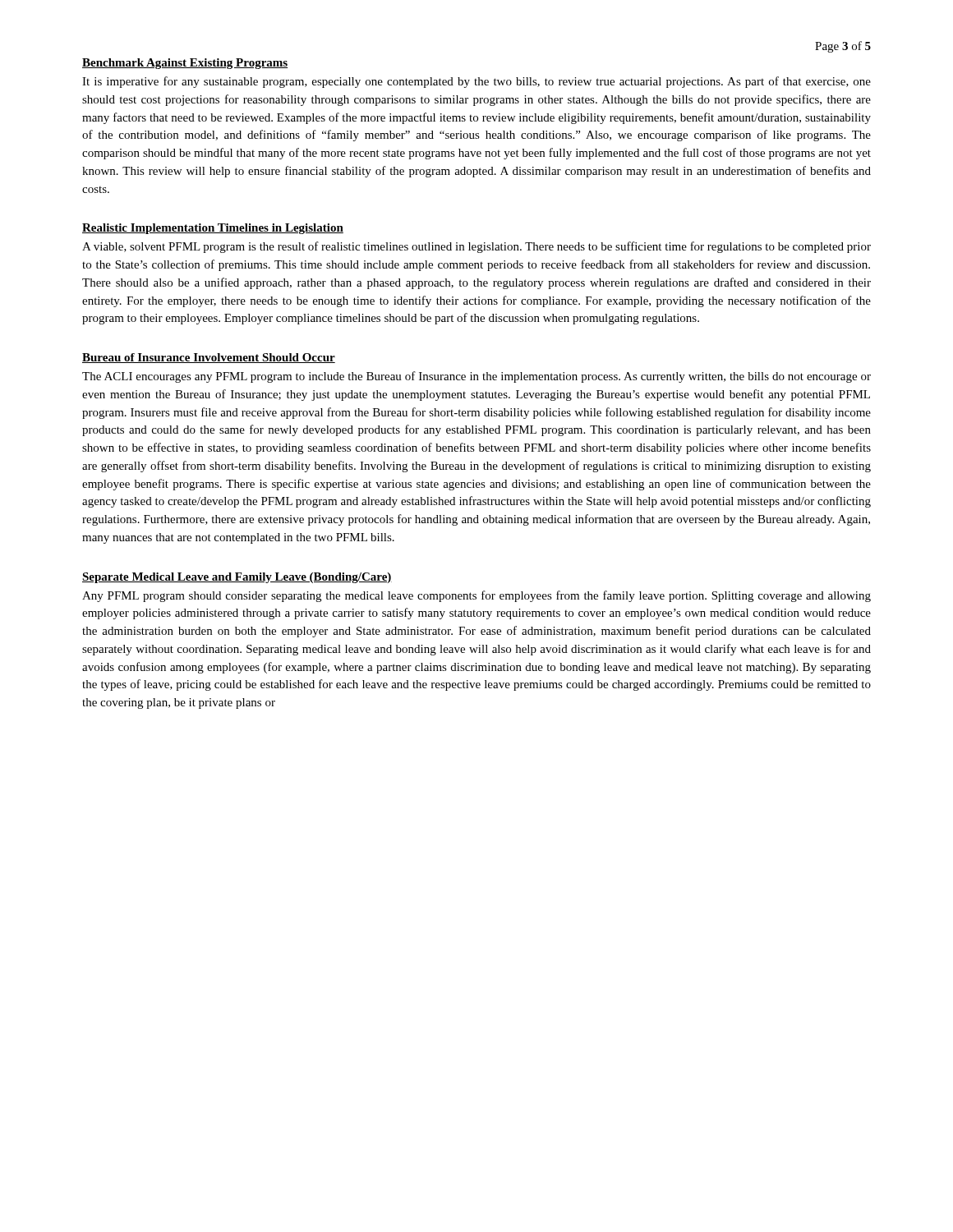The height and width of the screenshot is (1232, 953).
Task: Click on the section header containing "Benchmark Against Existing Programs"
Action: pyautogui.click(x=185, y=62)
